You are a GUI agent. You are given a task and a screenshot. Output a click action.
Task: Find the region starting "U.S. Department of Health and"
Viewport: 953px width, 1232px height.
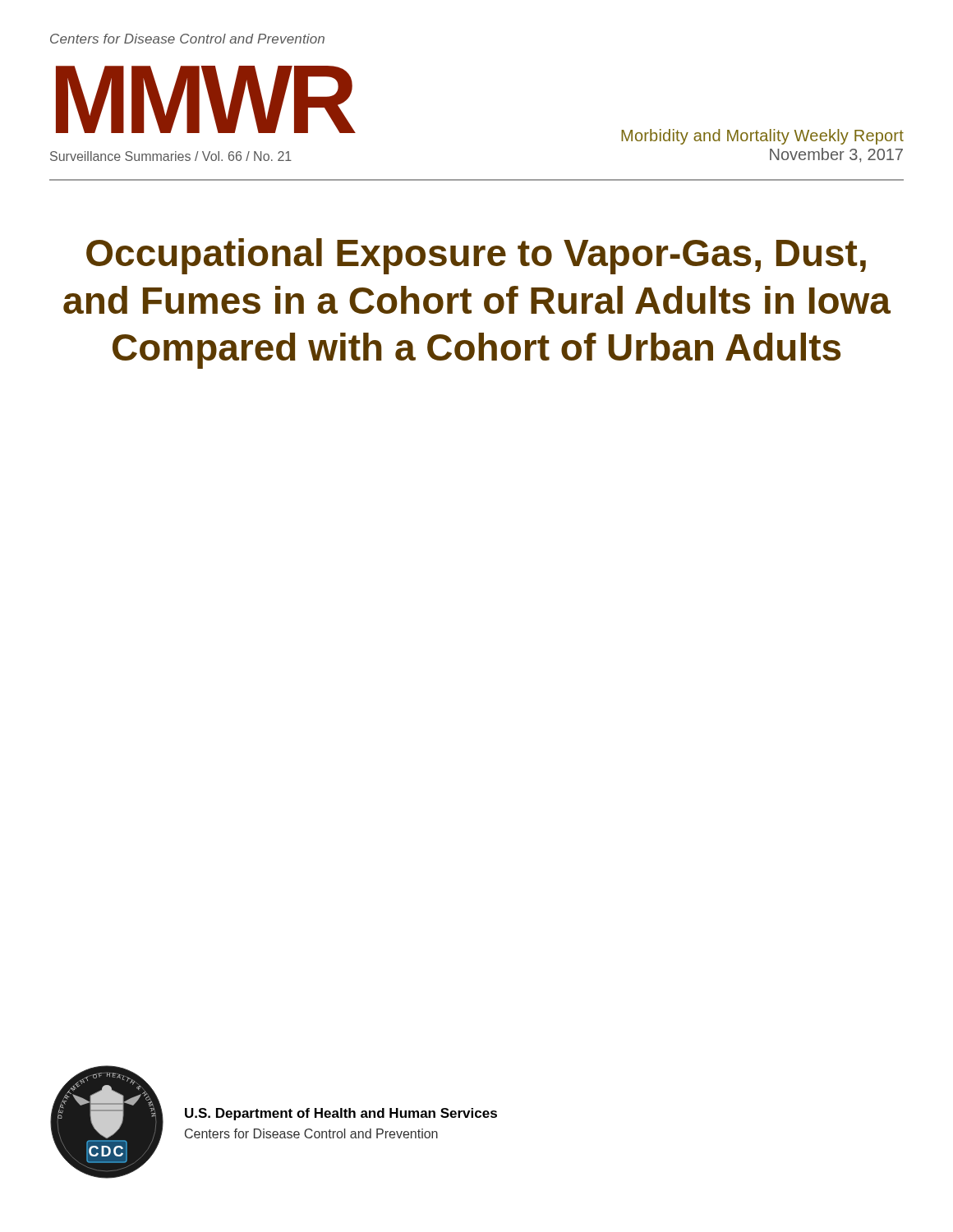tap(341, 1124)
